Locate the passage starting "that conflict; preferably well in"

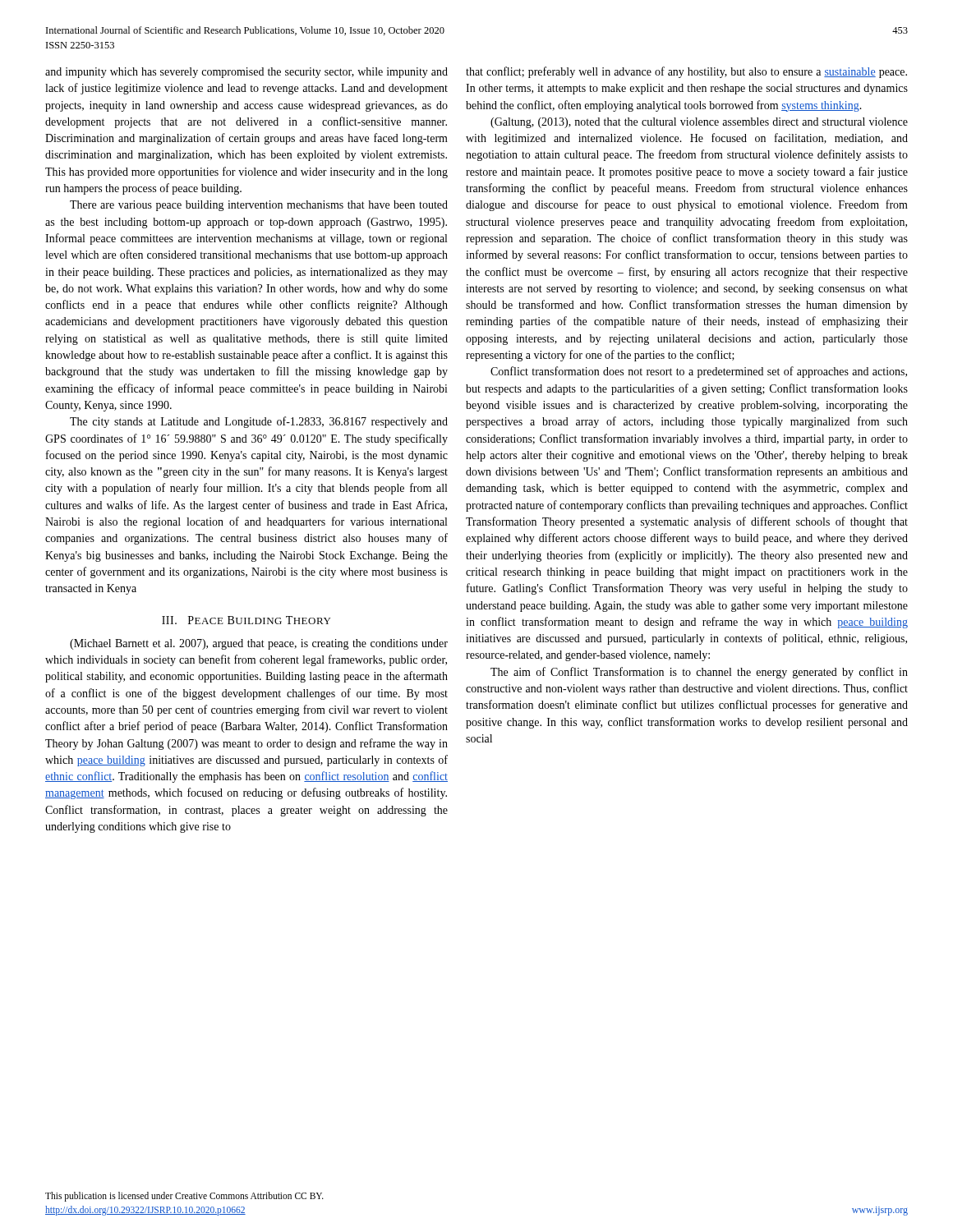(687, 89)
